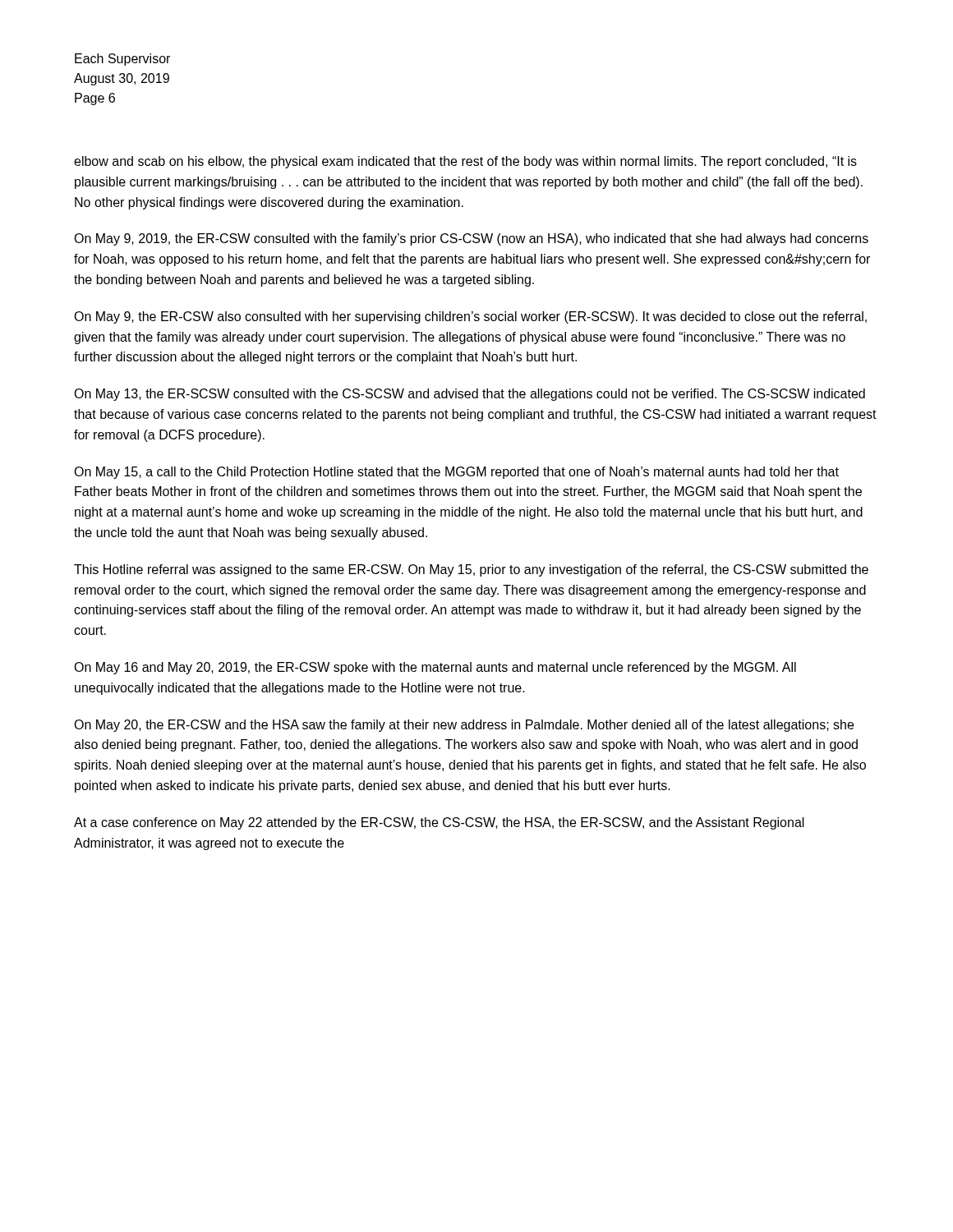Select the block starting "On May 13, the ER-SCSW"
Image resolution: width=953 pixels, height=1232 pixels.
(475, 414)
